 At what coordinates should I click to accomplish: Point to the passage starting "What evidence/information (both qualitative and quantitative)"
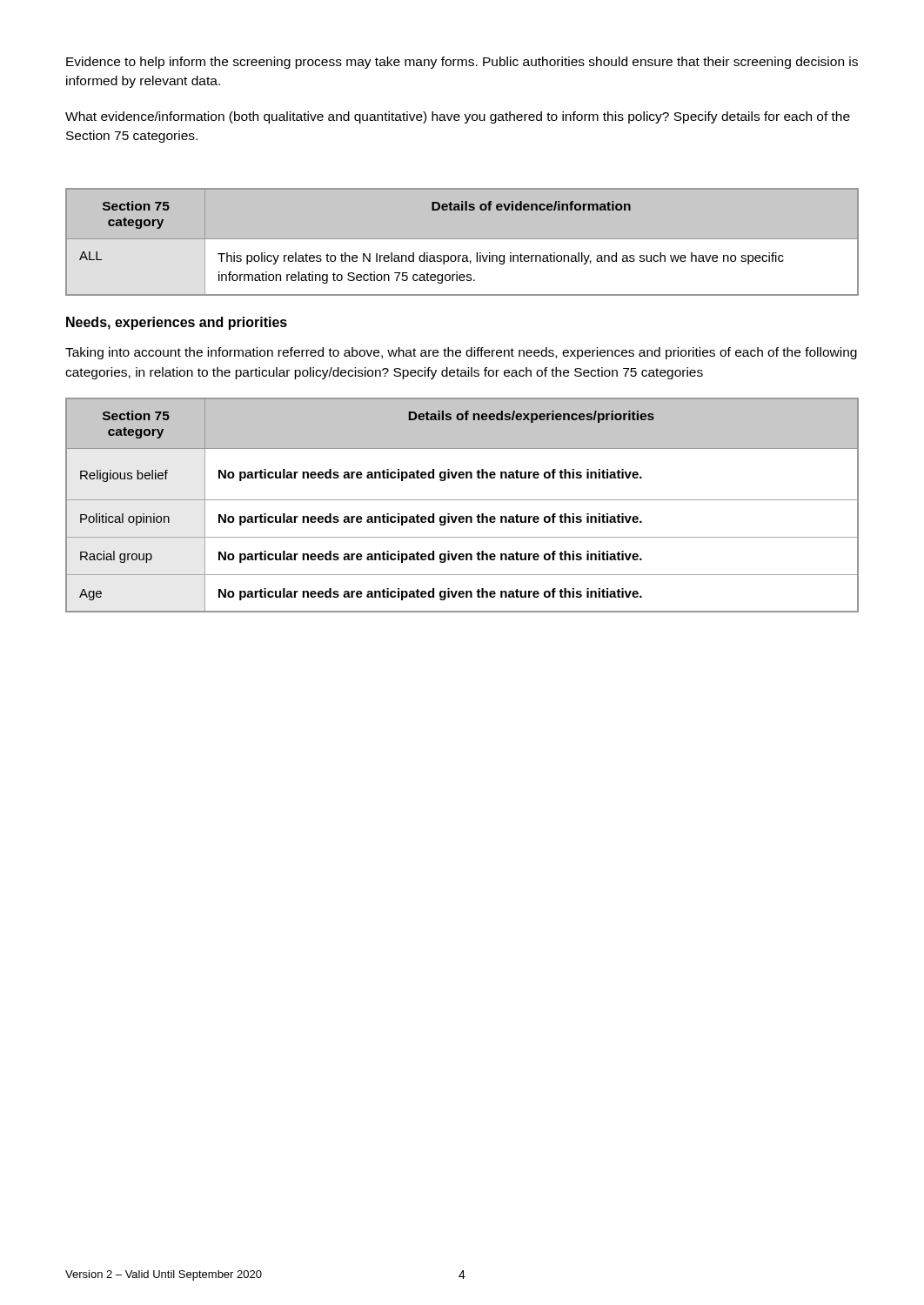click(458, 126)
